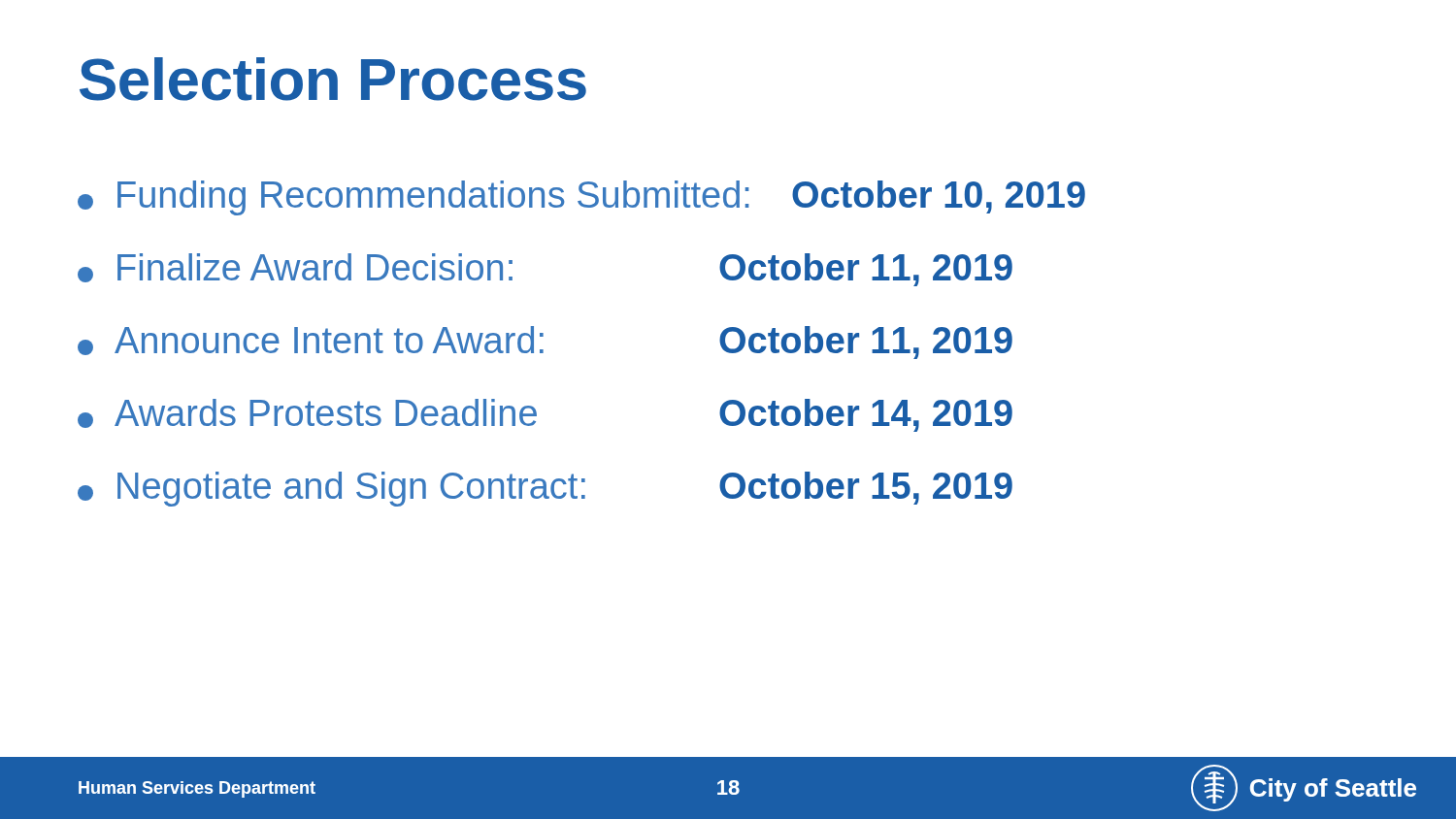Find the region starting "Finalize Award Decision: October 11, 2019"
The width and height of the screenshot is (1456, 819).
(x=311, y=269)
